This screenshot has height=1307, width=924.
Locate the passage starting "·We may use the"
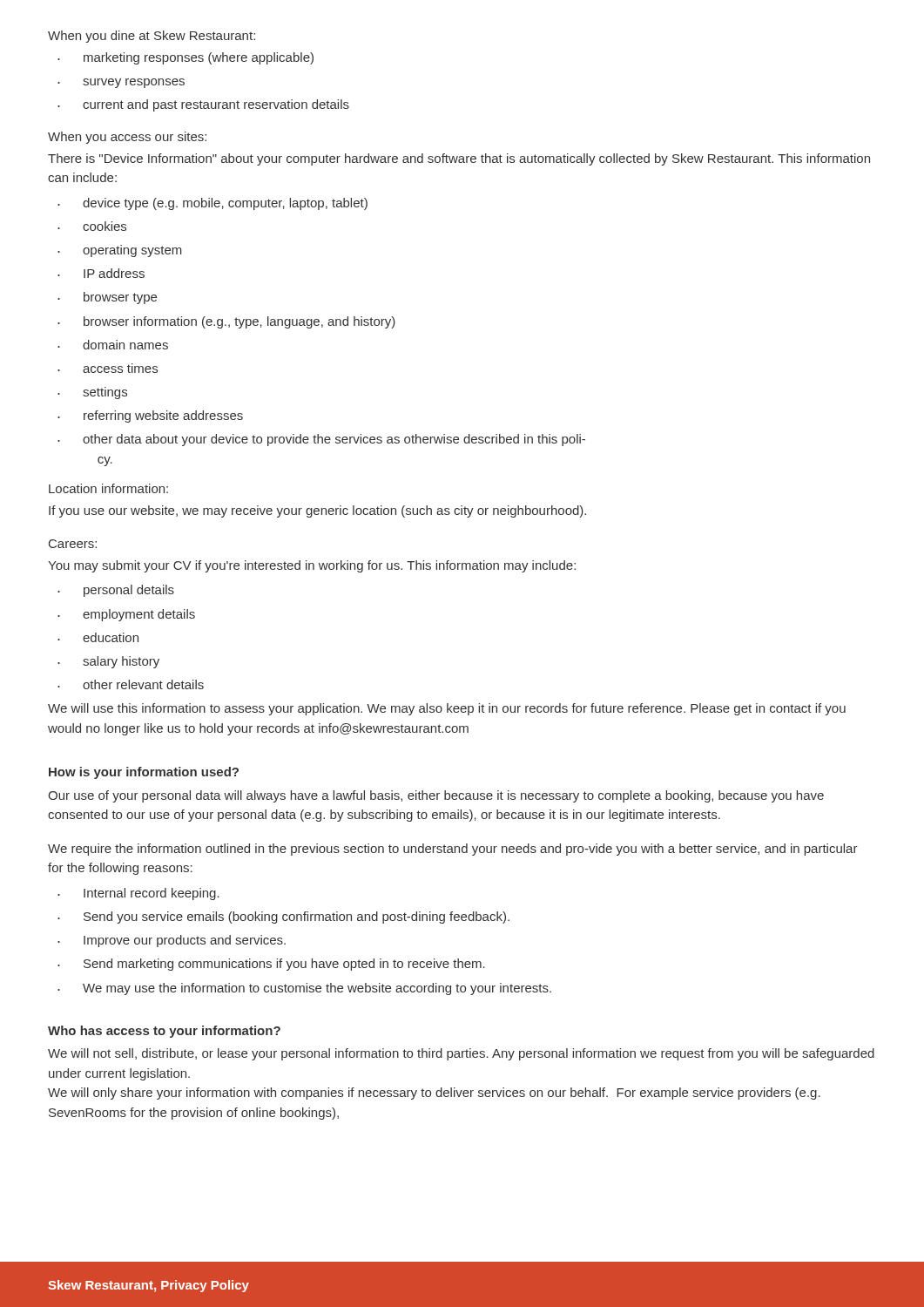click(x=462, y=989)
